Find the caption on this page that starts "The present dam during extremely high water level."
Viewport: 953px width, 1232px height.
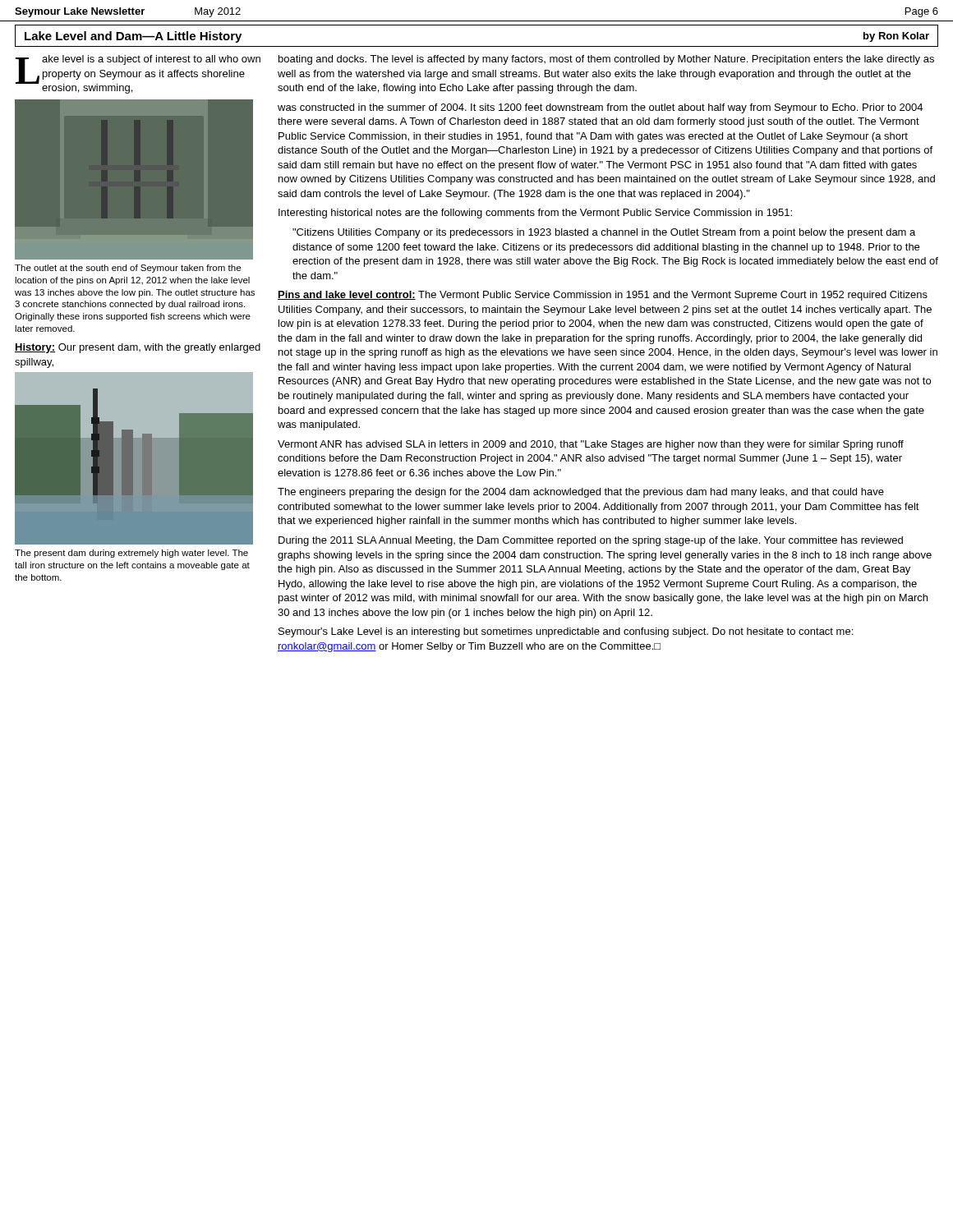[132, 565]
